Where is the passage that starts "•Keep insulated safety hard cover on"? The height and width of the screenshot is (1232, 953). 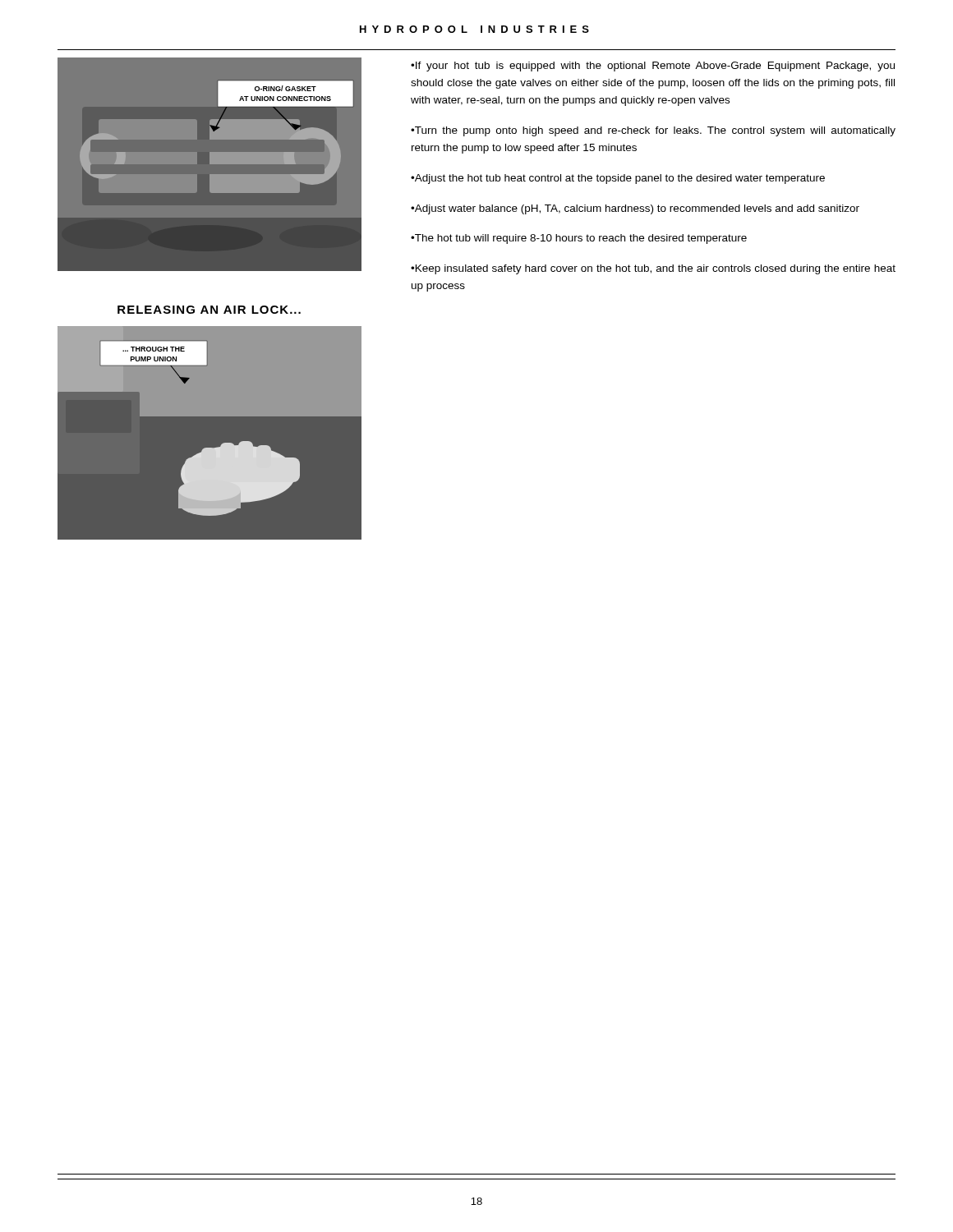(653, 277)
